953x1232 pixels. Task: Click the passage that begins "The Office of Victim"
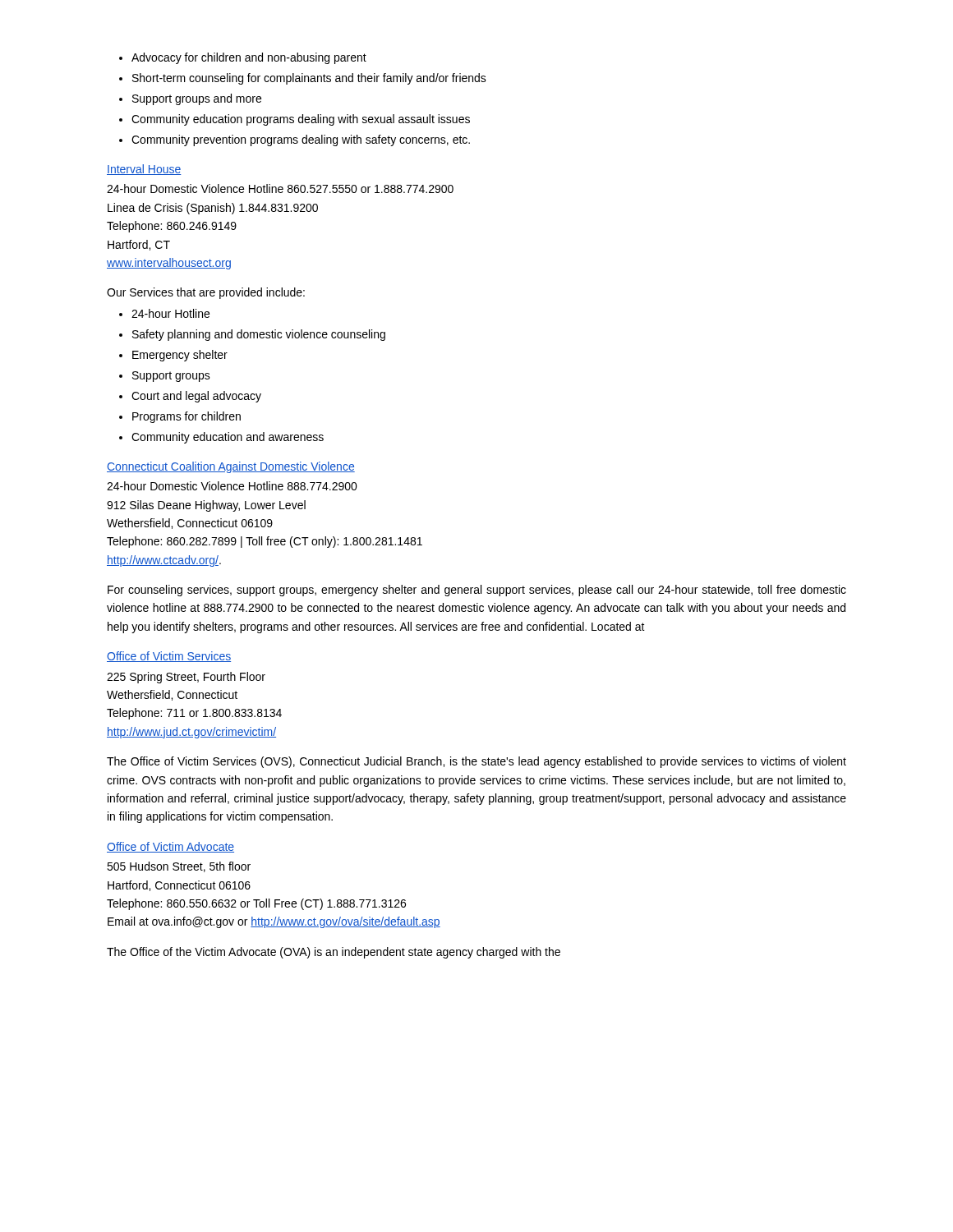pos(476,789)
